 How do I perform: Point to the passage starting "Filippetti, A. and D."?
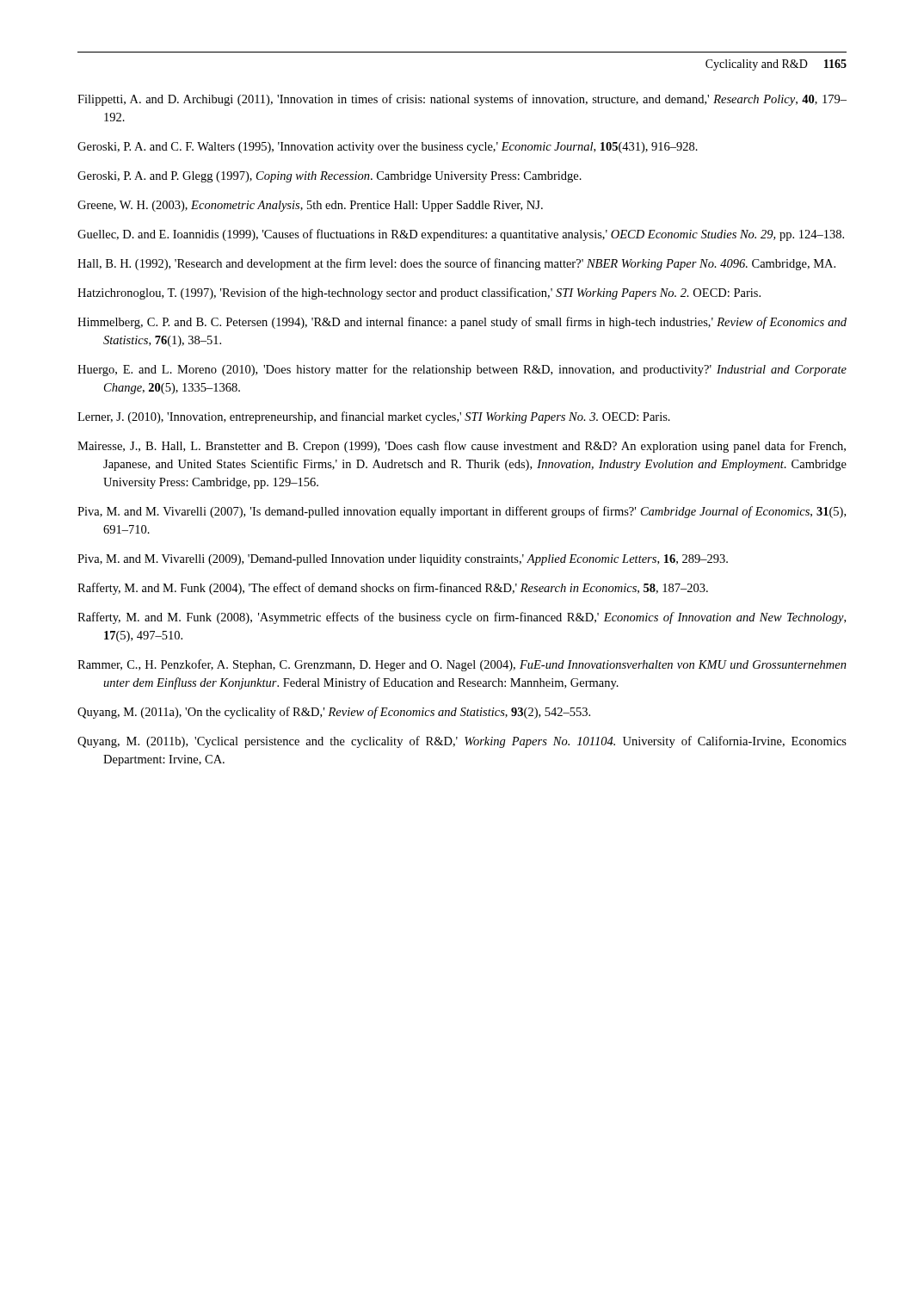(x=462, y=108)
